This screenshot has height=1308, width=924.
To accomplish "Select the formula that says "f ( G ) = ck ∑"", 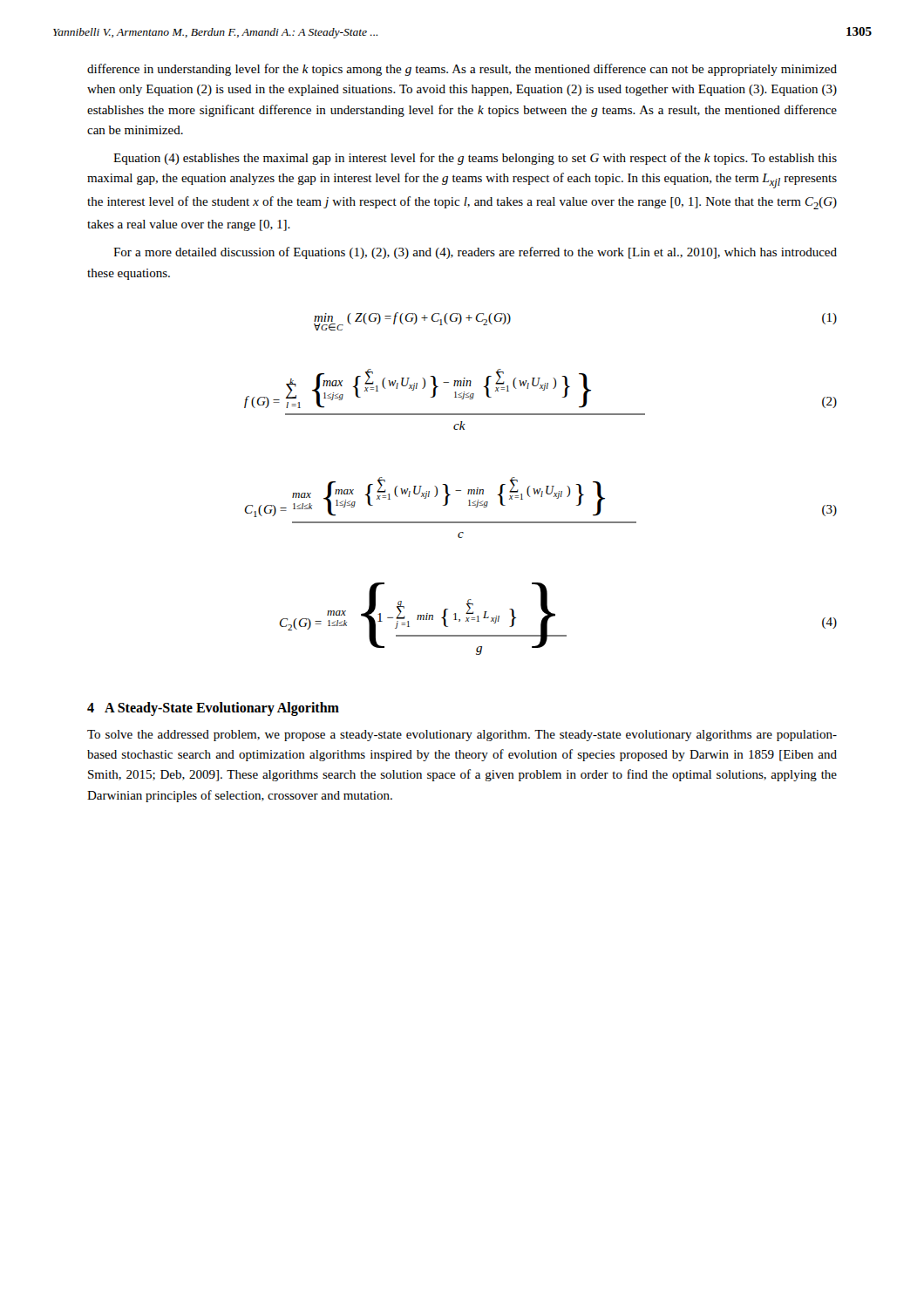I will coord(540,401).
